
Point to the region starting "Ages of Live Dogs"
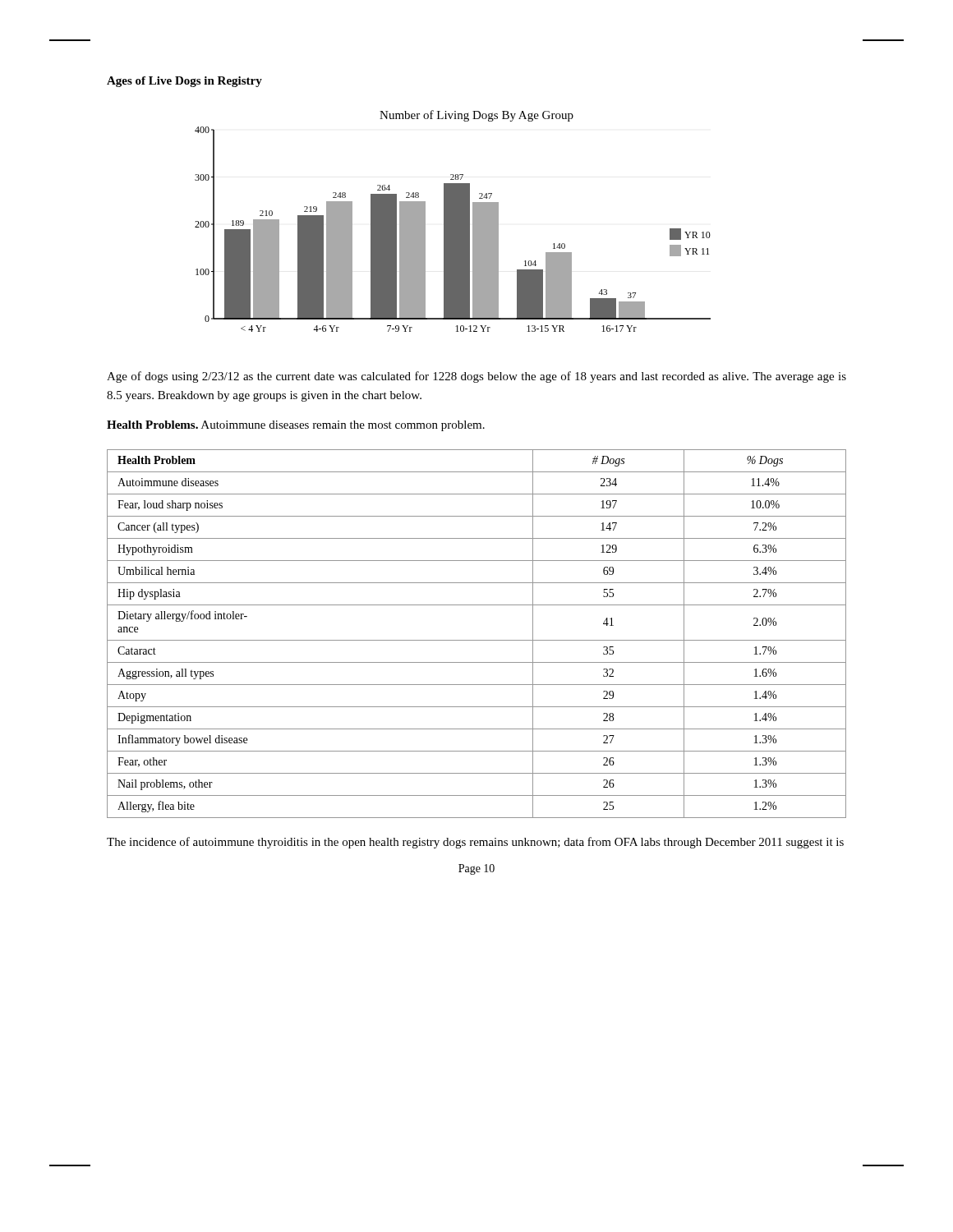click(184, 81)
